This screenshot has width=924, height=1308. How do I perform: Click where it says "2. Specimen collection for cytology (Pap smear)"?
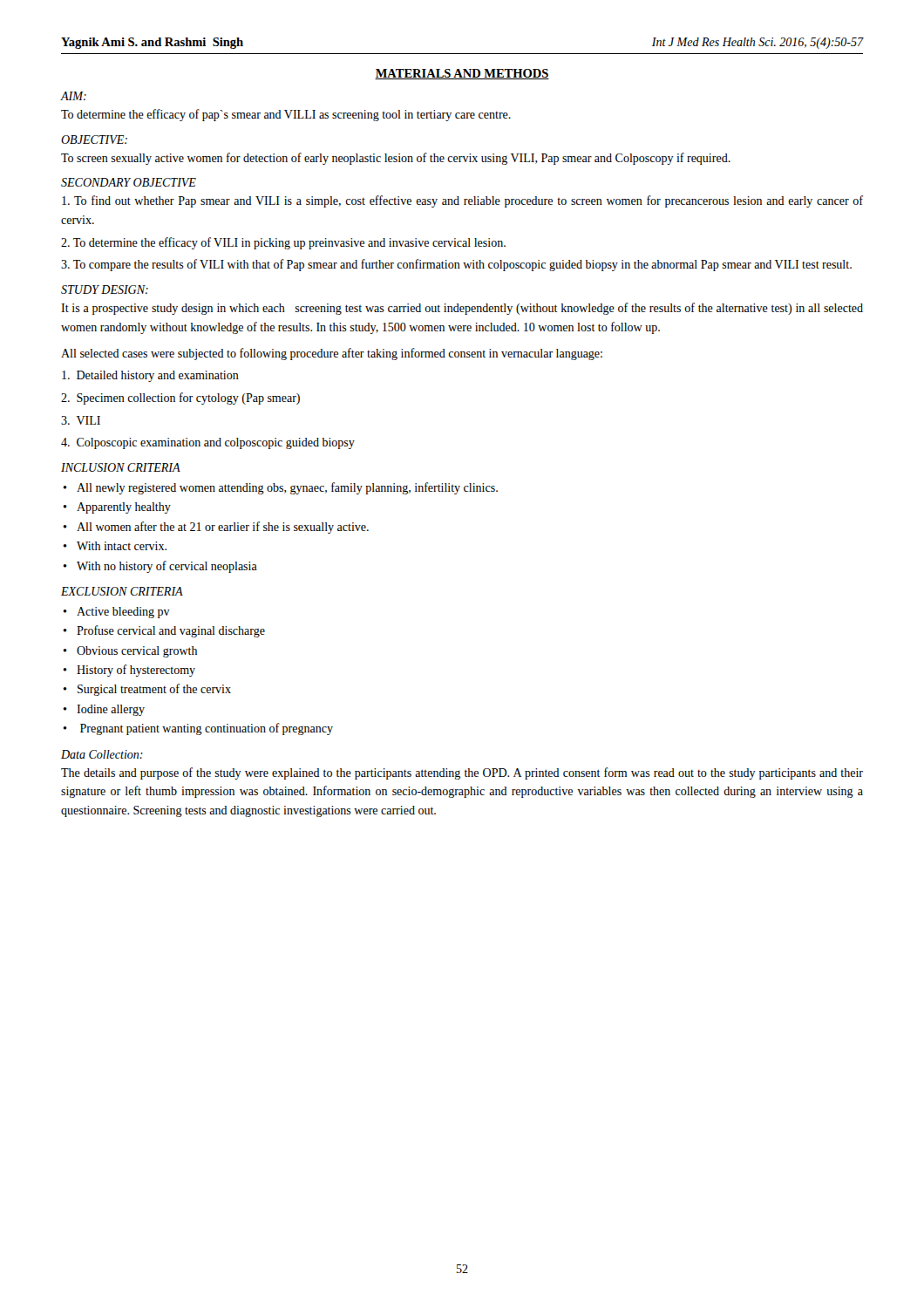(181, 398)
